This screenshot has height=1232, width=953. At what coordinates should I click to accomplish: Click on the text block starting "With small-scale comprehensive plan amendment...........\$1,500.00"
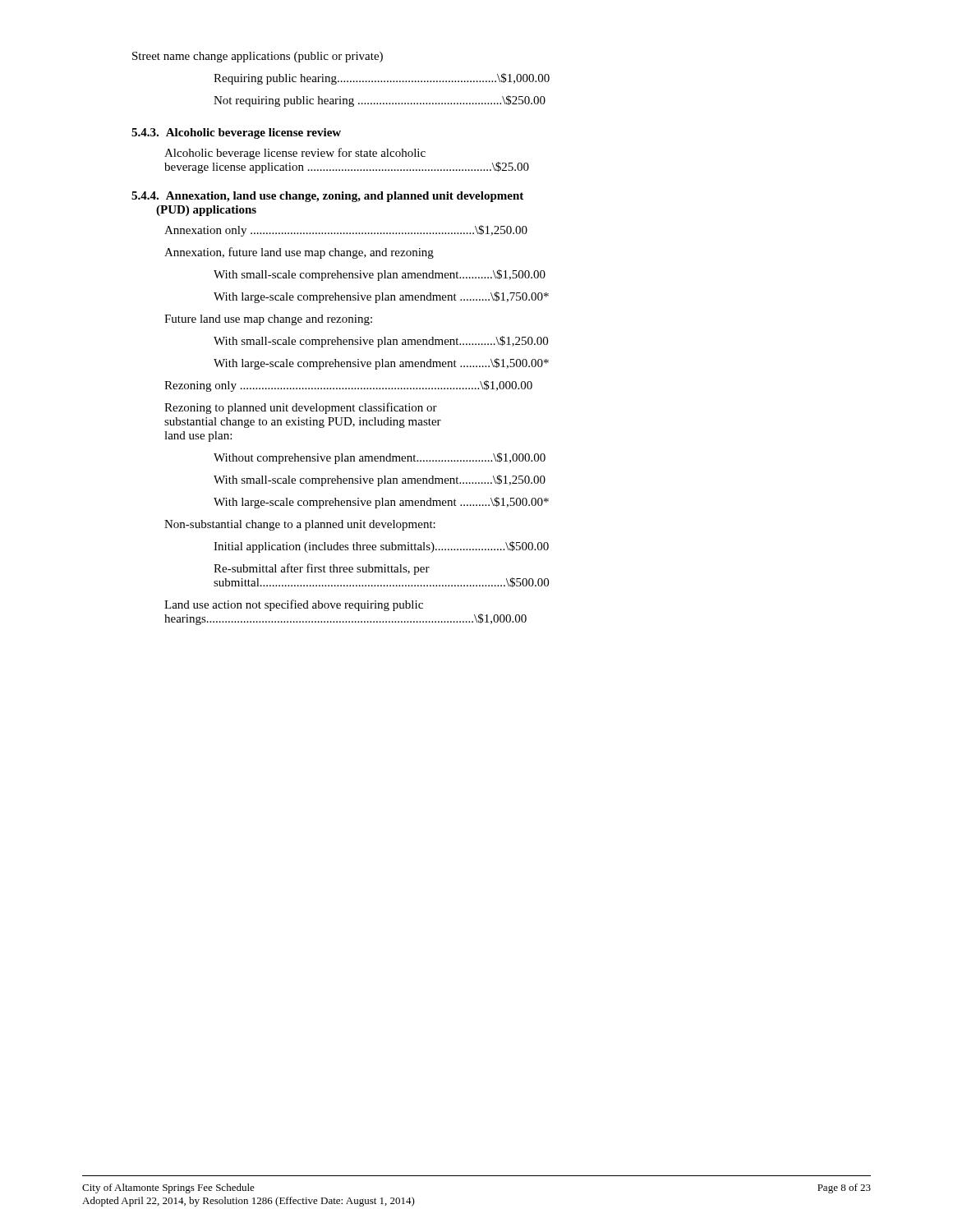point(542,275)
